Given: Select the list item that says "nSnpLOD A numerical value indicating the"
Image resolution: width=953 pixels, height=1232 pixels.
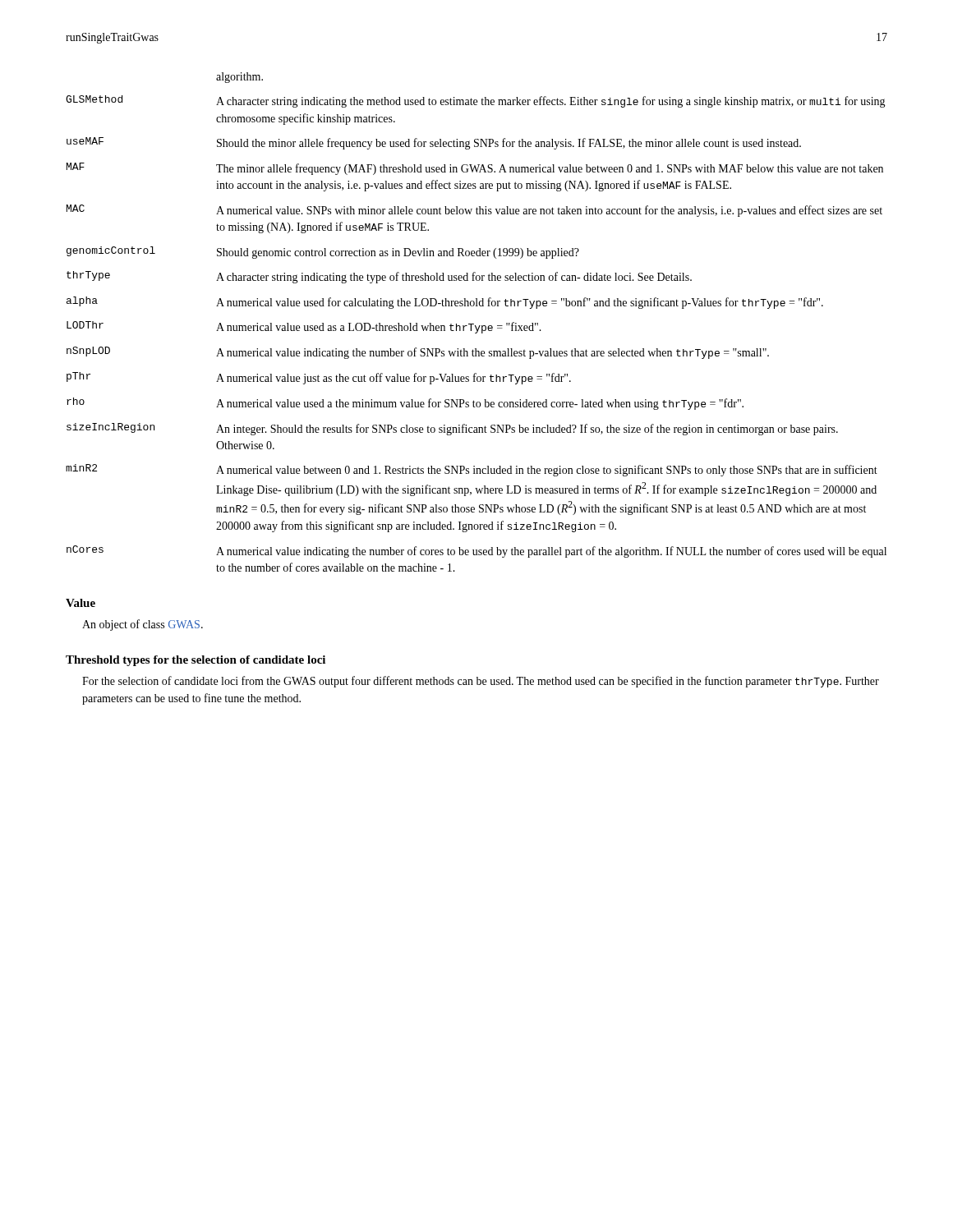Looking at the screenshot, I should (x=476, y=355).
